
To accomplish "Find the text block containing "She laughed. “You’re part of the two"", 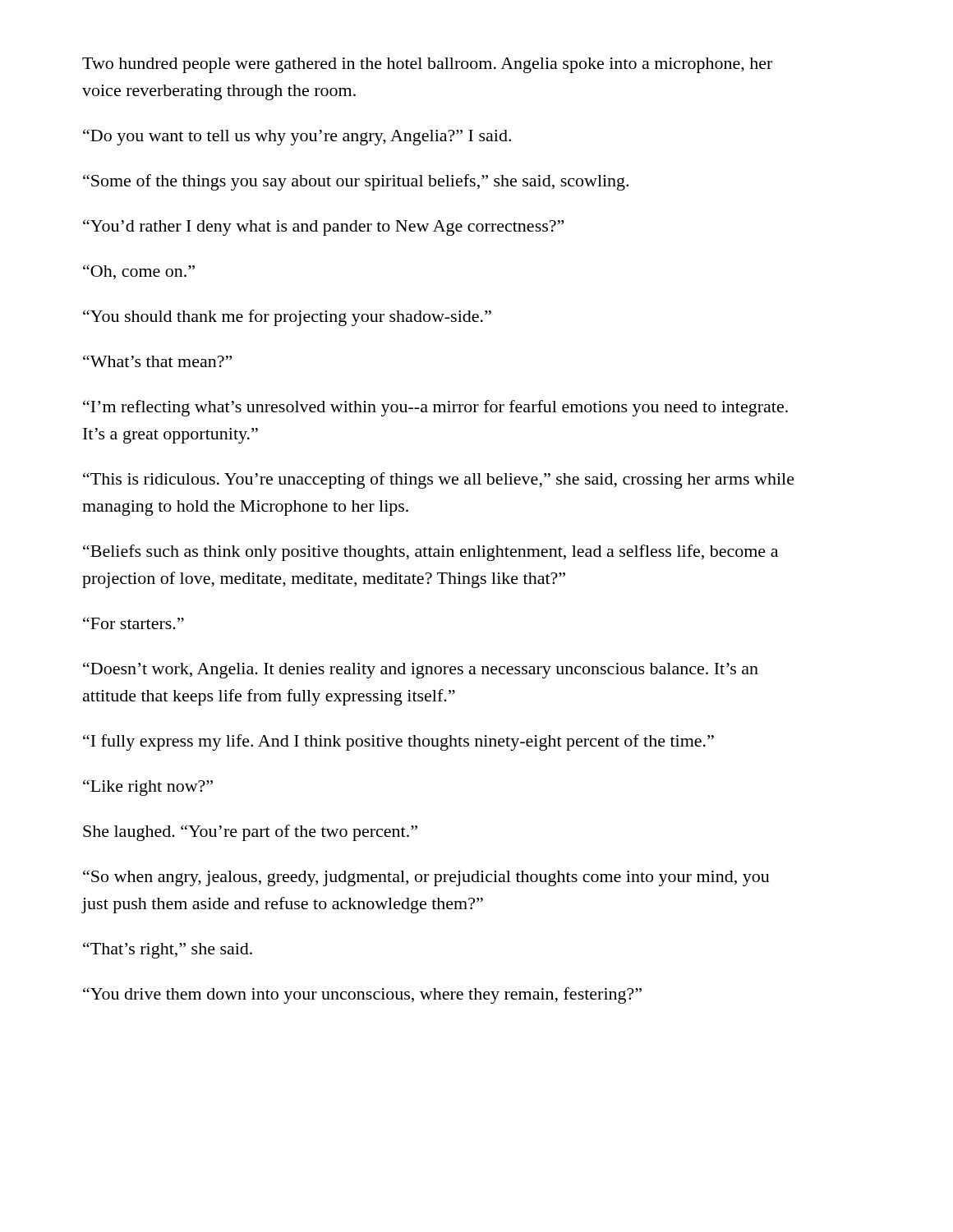I will 250,831.
